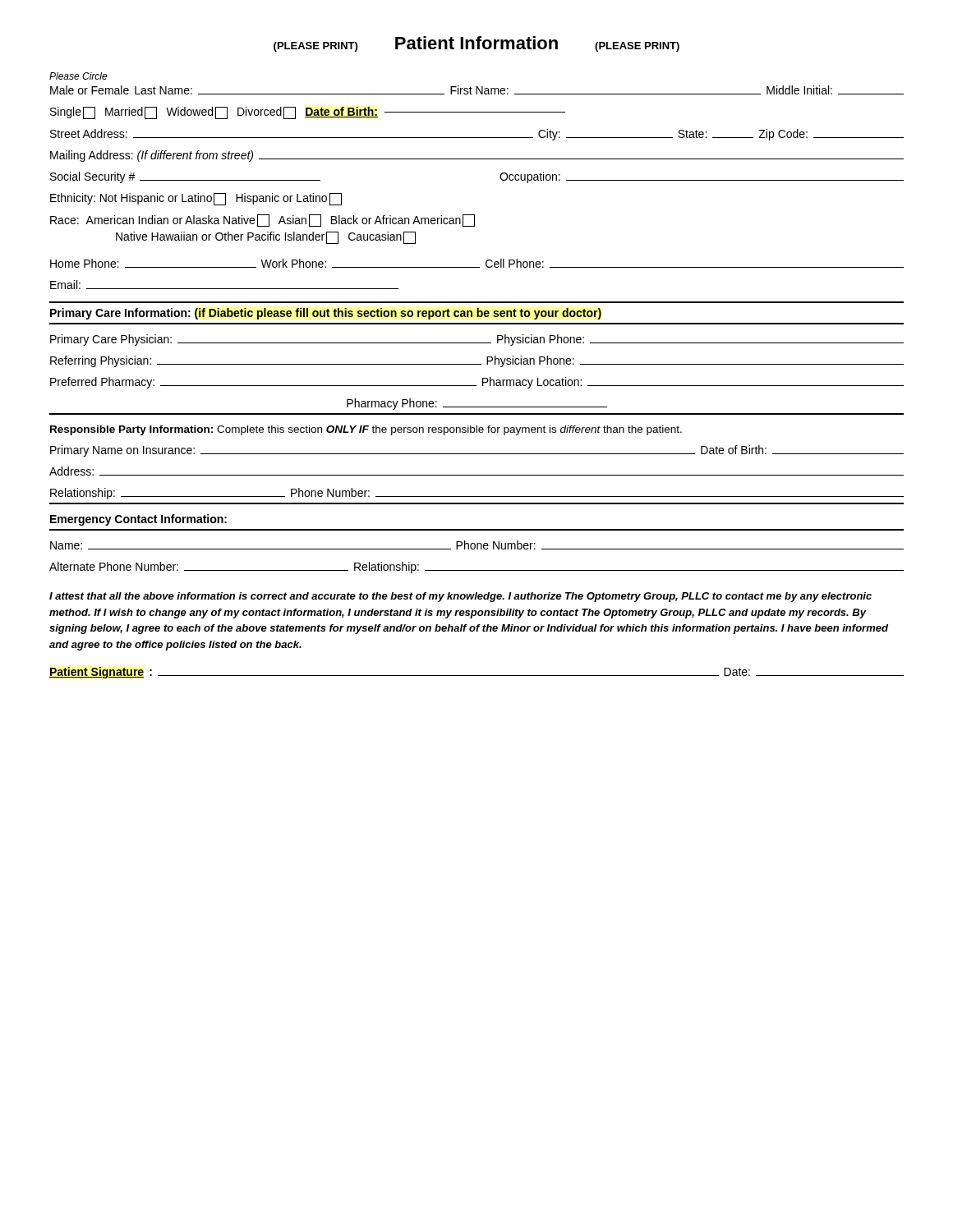
Task: Select the text containing "Pharmacy Phone:"
Action: click(x=476, y=403)
